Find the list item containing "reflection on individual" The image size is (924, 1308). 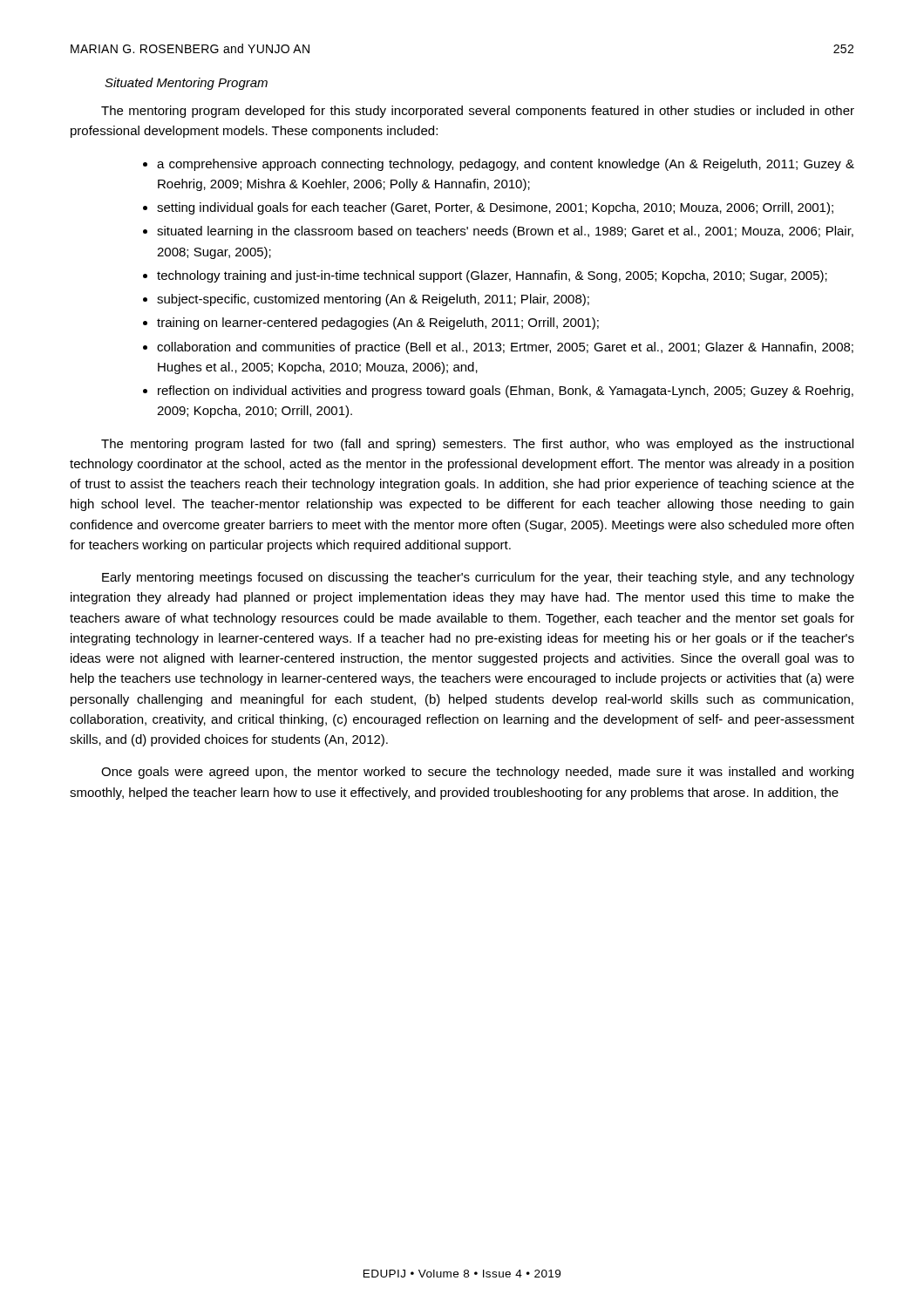pyautogui.click(x=506, y=400)
